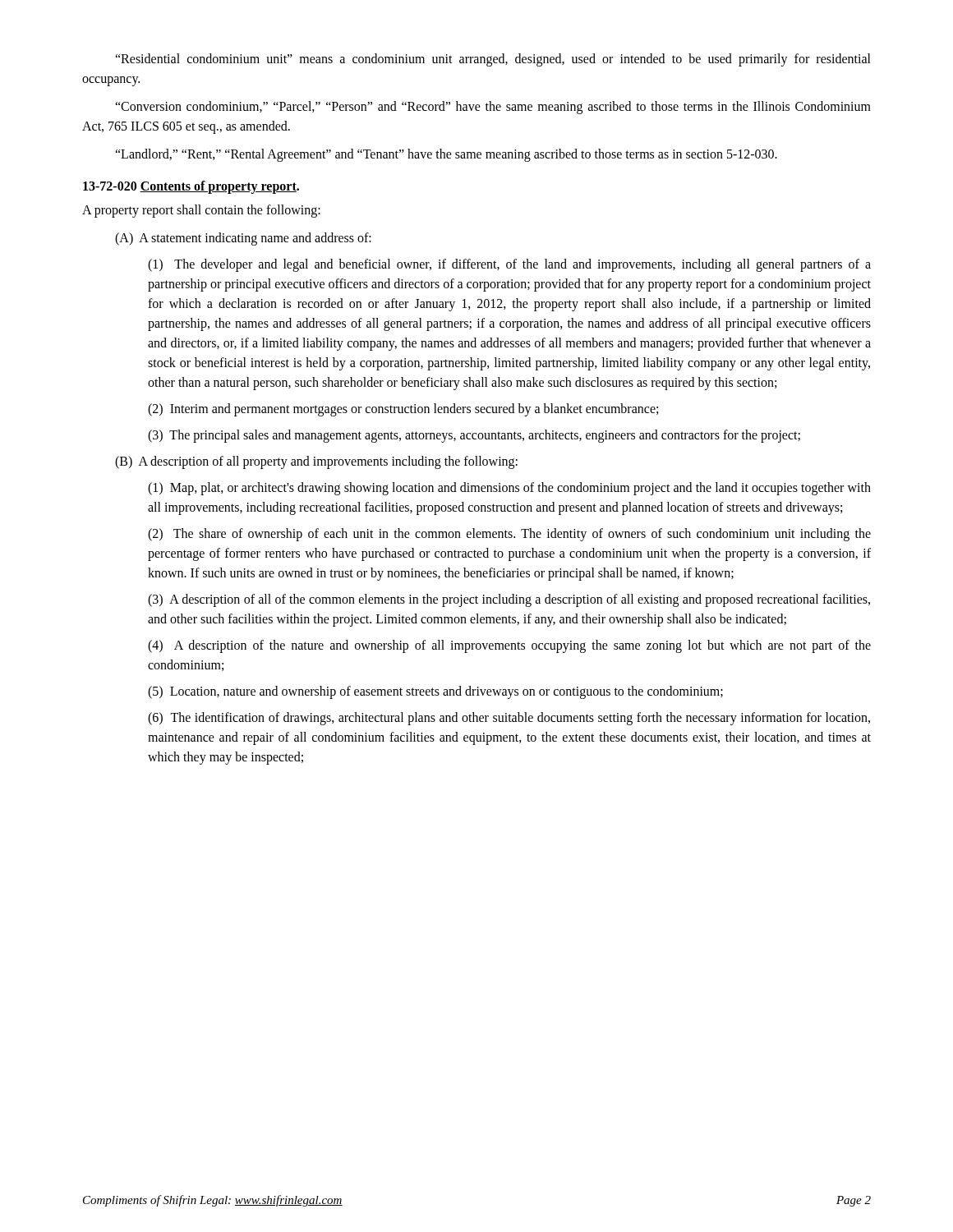The width and height of the screenshot is (953, 1232).
Task: Locate the list item that says "(A) A statement indicating name and address"
Action: (244, 238)
